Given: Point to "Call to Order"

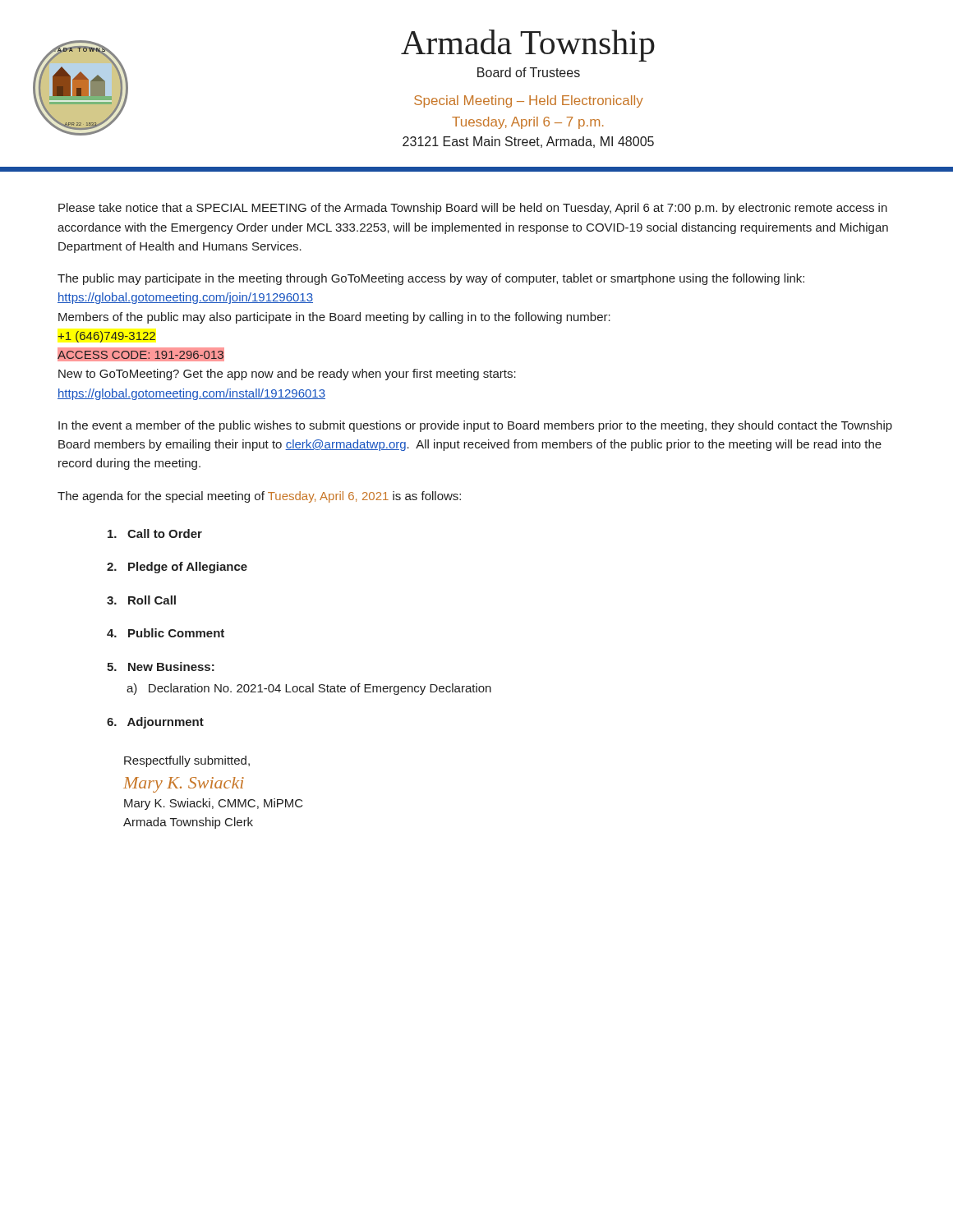Looking at the screenshot, I should tap(154, 533).
